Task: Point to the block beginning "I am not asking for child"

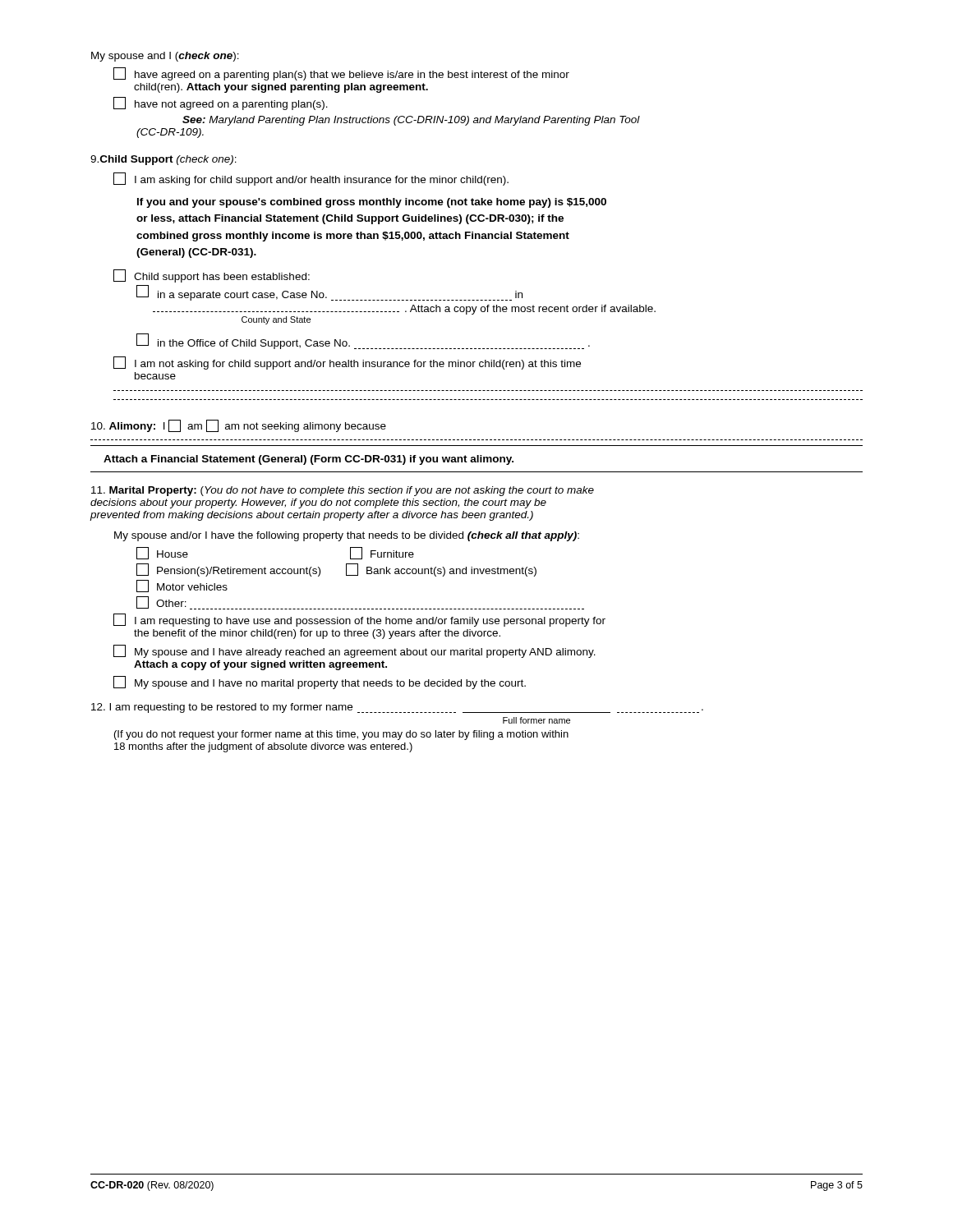Action: 347,370
